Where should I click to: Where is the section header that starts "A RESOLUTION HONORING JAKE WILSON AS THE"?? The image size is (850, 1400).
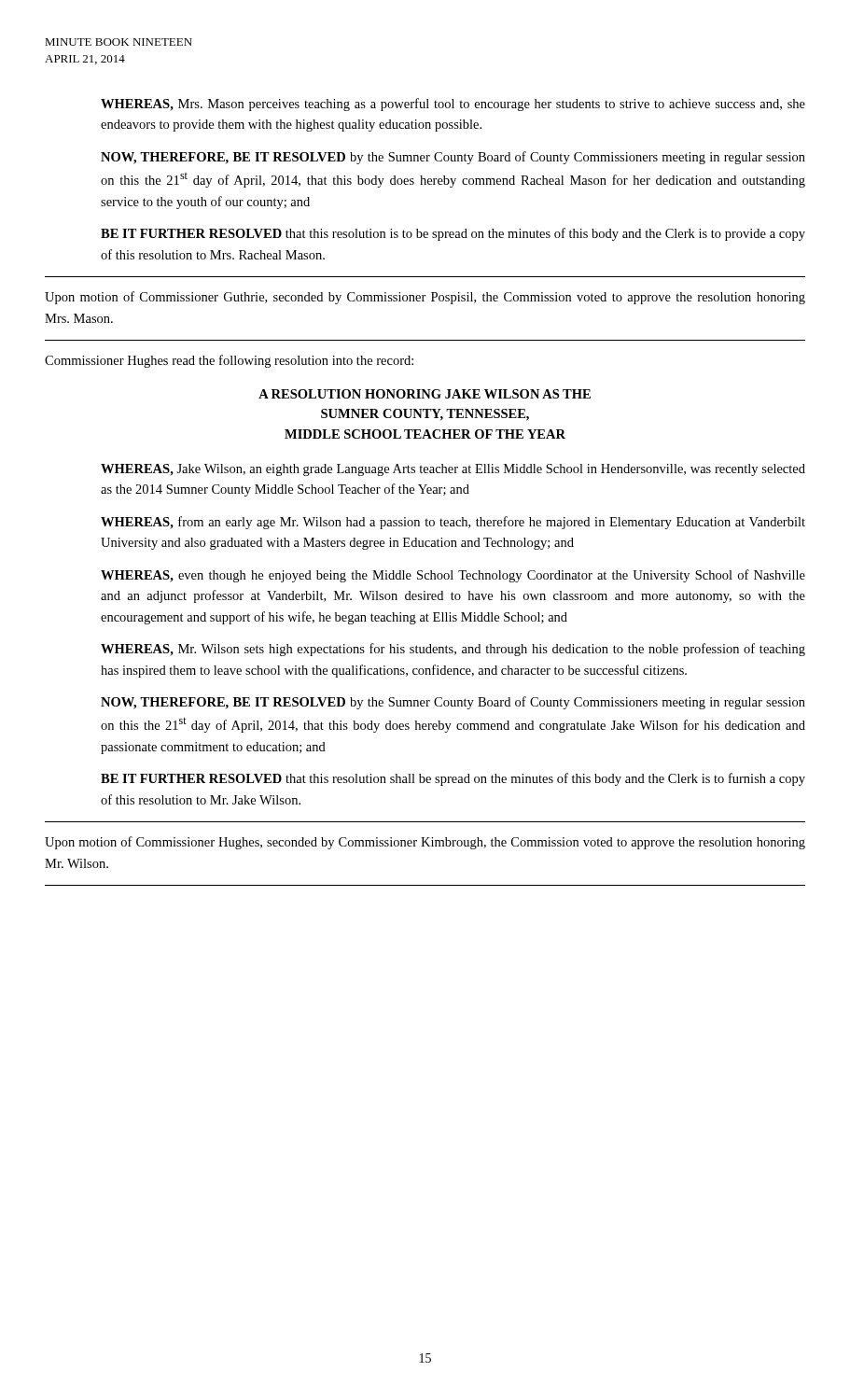pos(425,414)
